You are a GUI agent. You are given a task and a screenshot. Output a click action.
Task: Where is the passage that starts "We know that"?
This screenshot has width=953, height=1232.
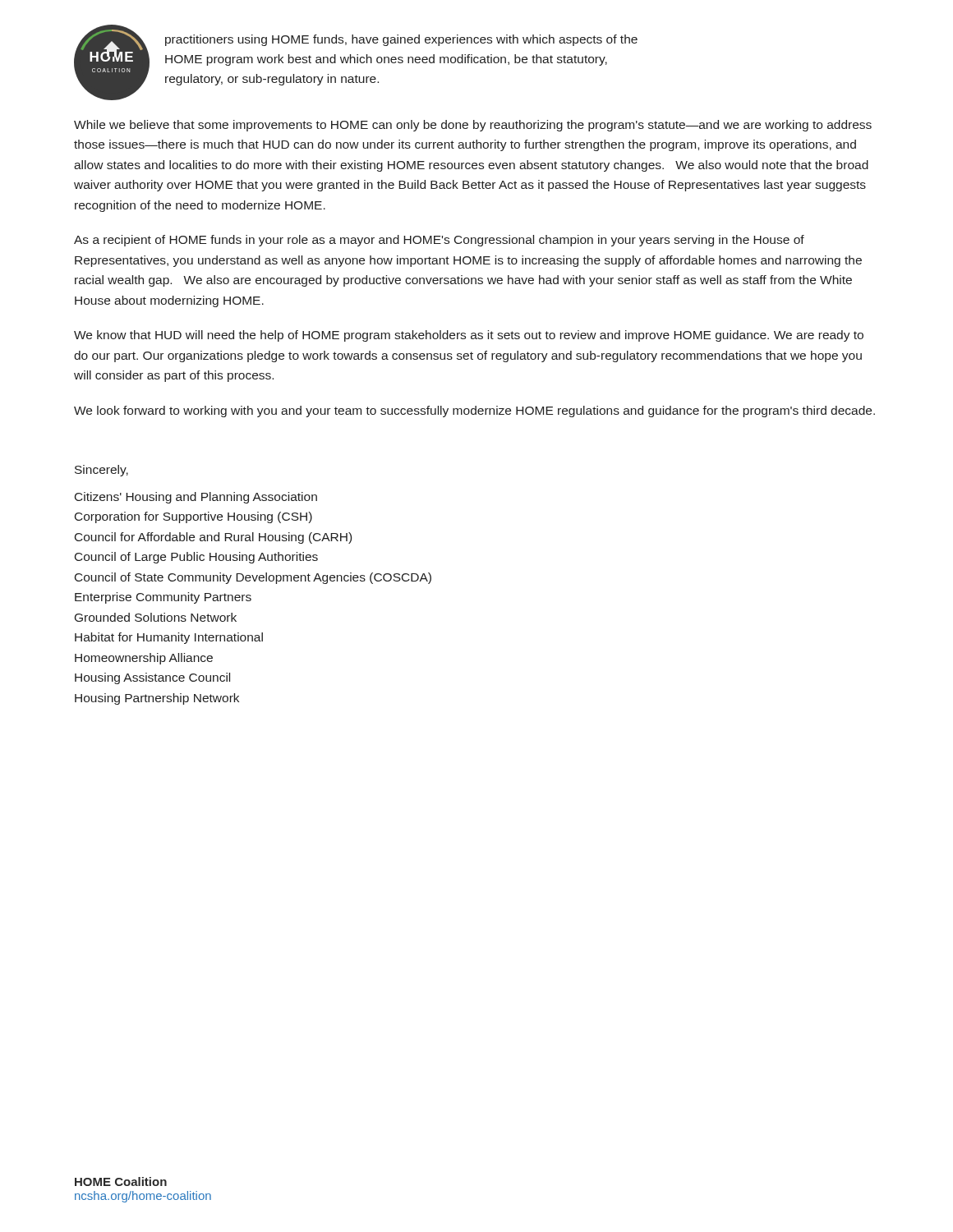tap(469, 355)
